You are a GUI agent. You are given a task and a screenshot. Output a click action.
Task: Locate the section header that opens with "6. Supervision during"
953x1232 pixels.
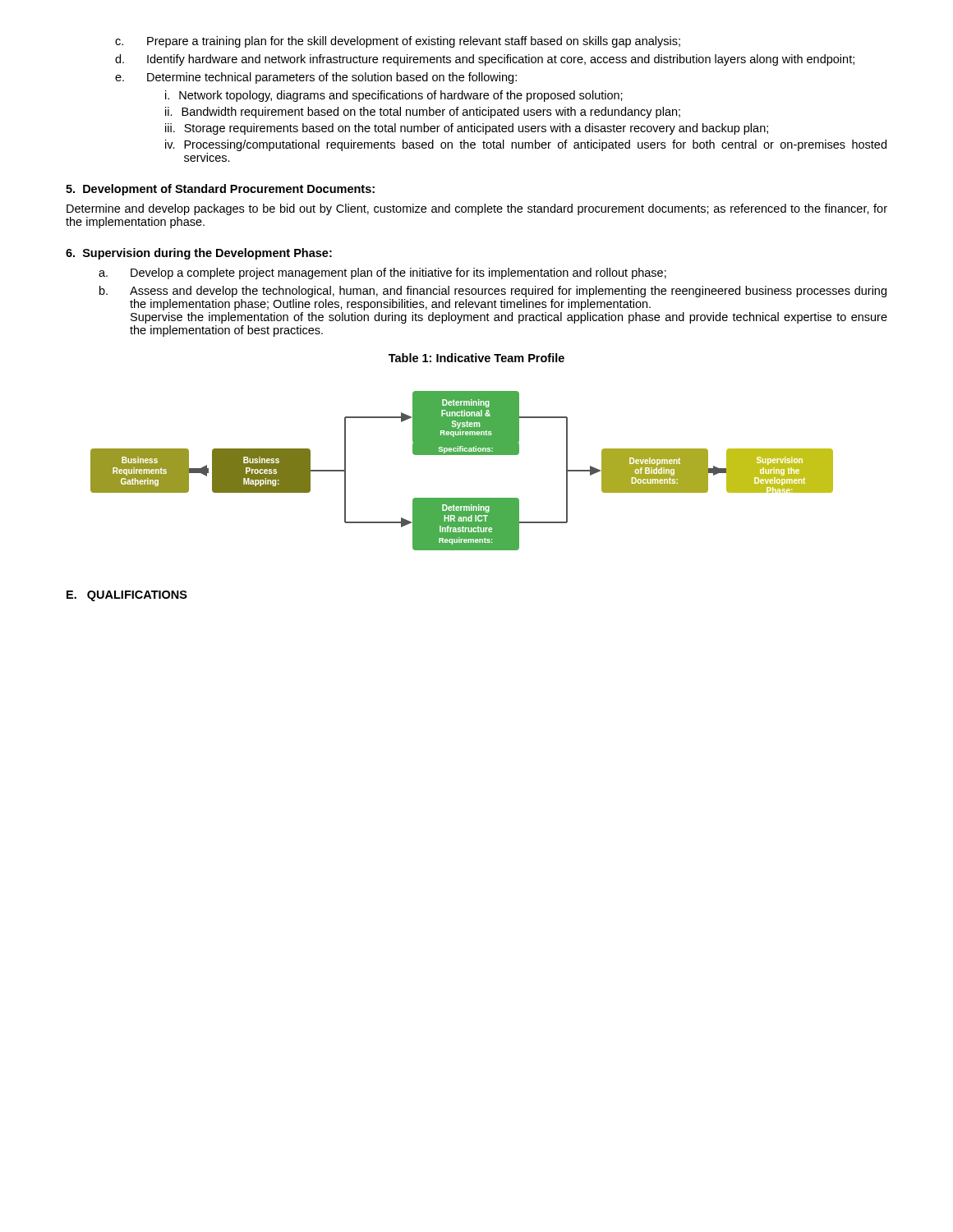[199, 253]
